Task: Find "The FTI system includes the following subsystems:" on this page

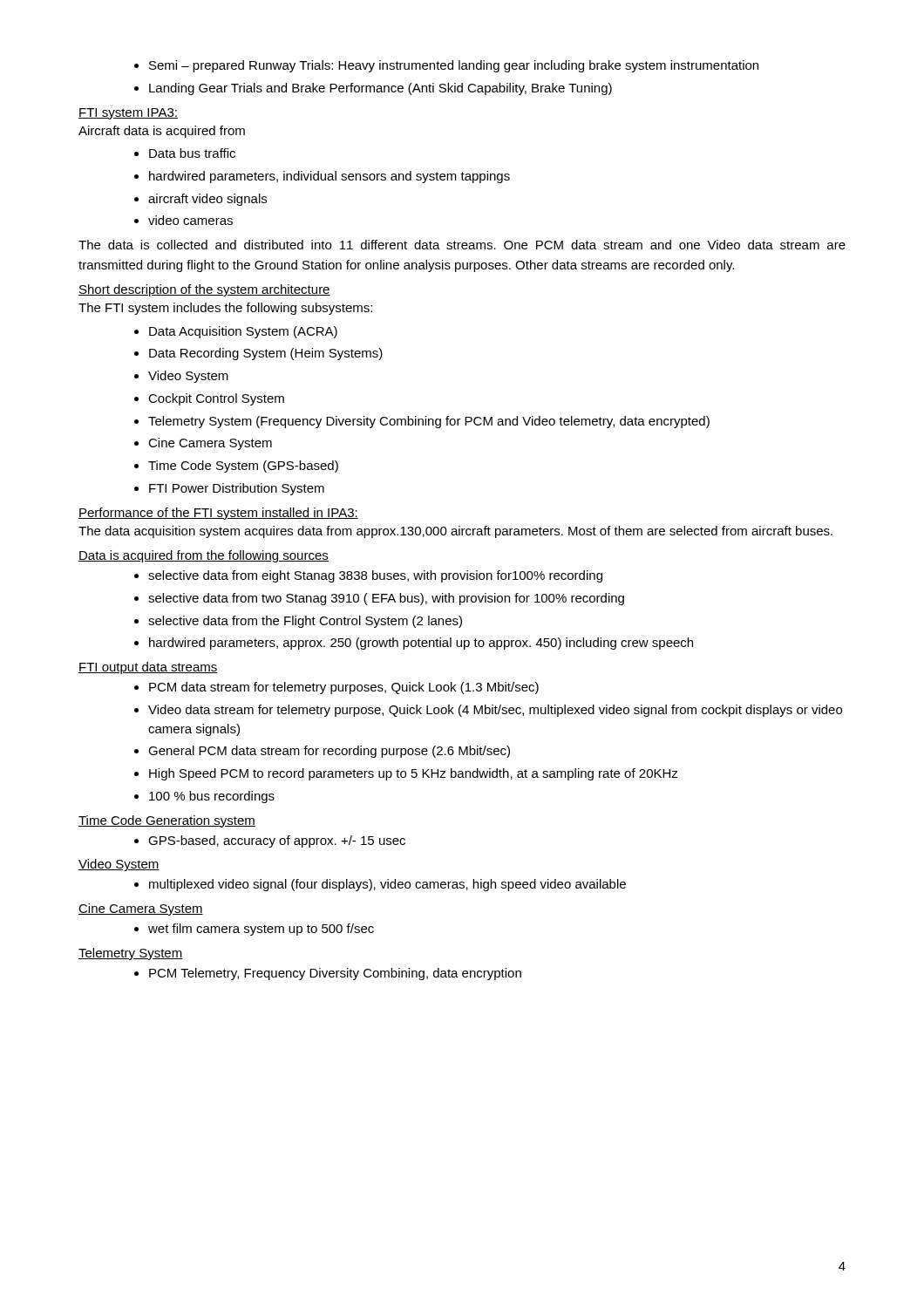Action: [x=225, y=309]
